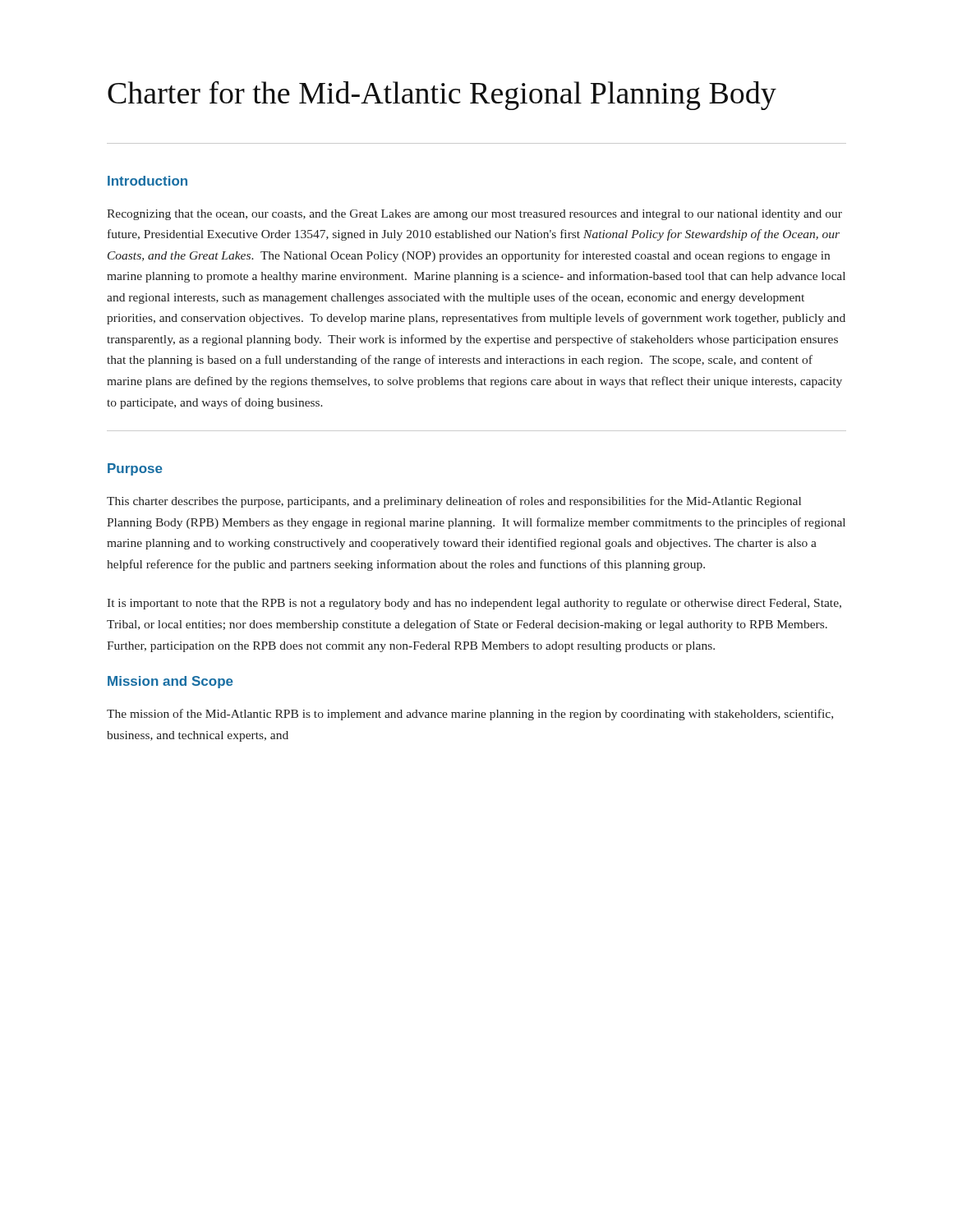The image size is (953, 1232).
Task: Click on the section header with the text "Mission and Scope"
Action: tap(170, 681)
